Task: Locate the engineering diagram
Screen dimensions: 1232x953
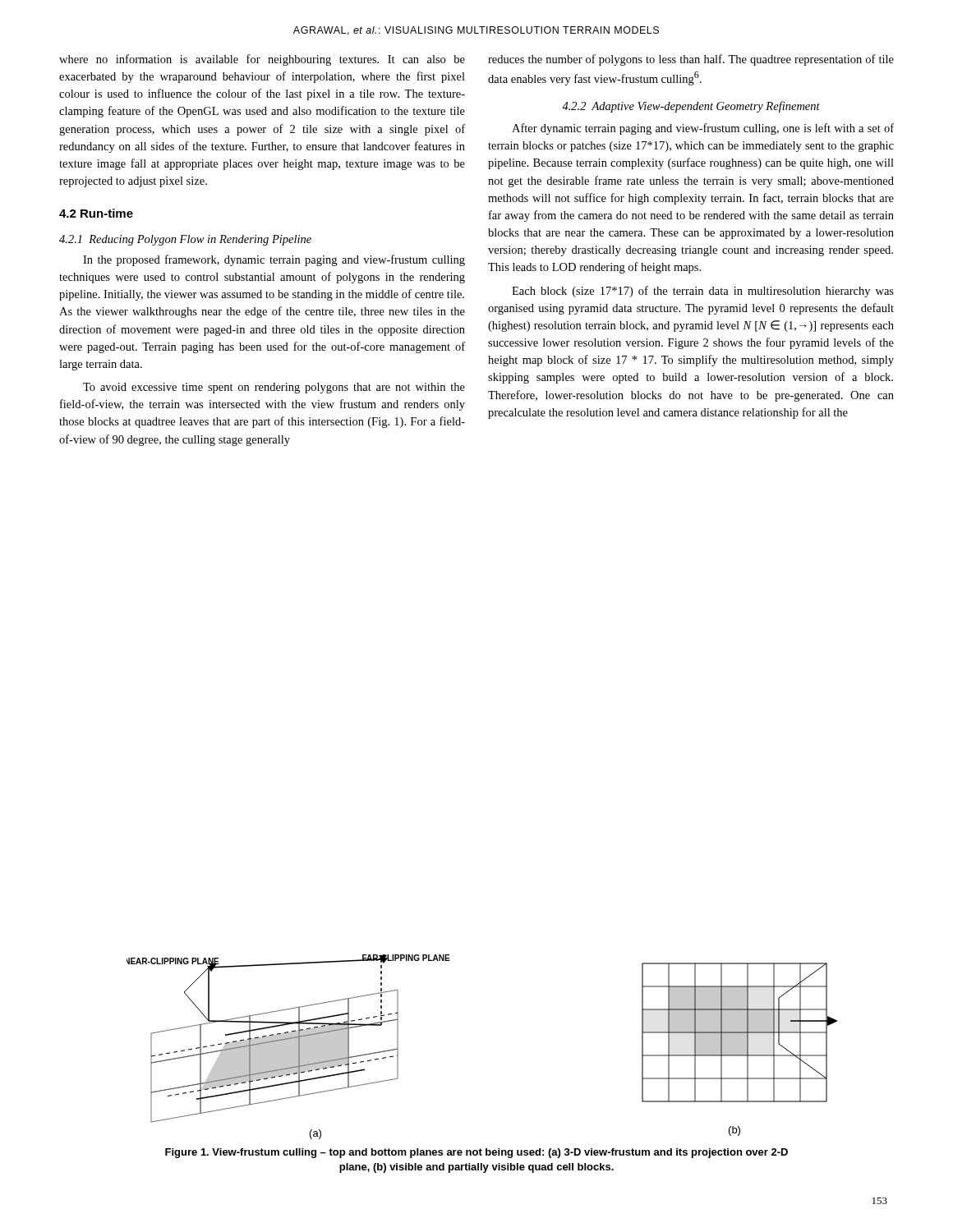Action: (x=476, y=1037)
